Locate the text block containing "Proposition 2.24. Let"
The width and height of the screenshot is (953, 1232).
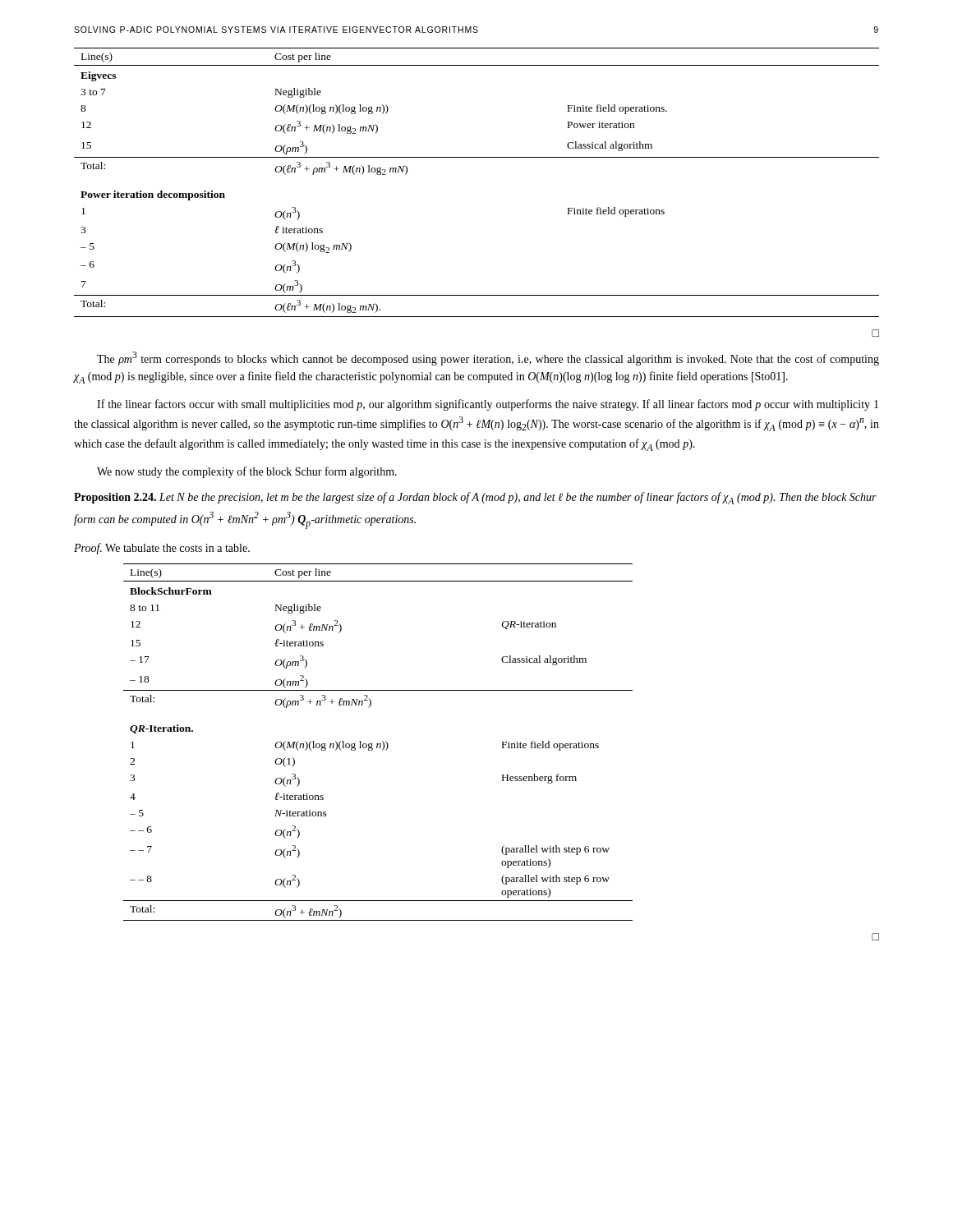click(475, 510)
